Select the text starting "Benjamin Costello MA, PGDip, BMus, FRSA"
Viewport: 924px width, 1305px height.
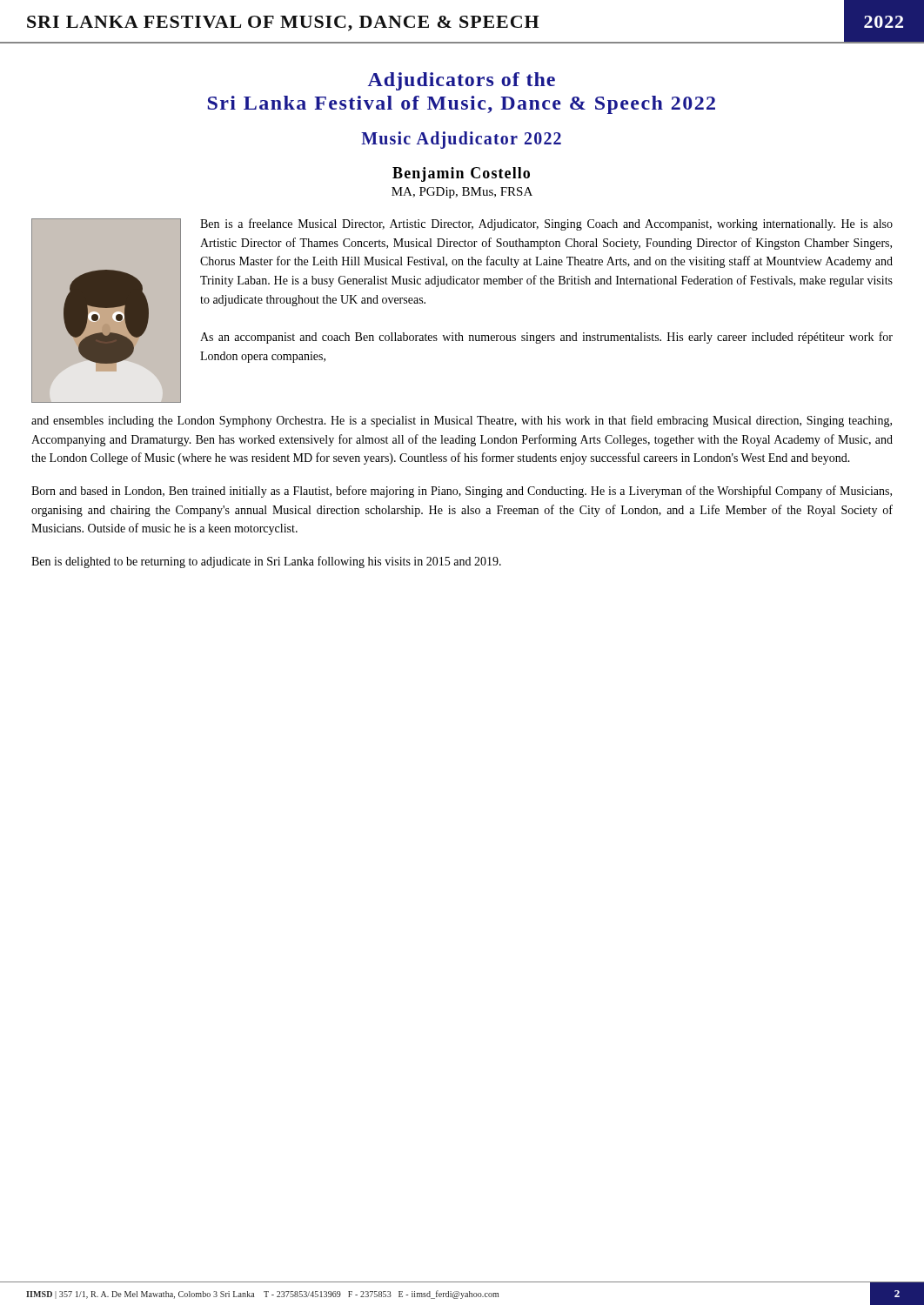click(x=462, y=182)
